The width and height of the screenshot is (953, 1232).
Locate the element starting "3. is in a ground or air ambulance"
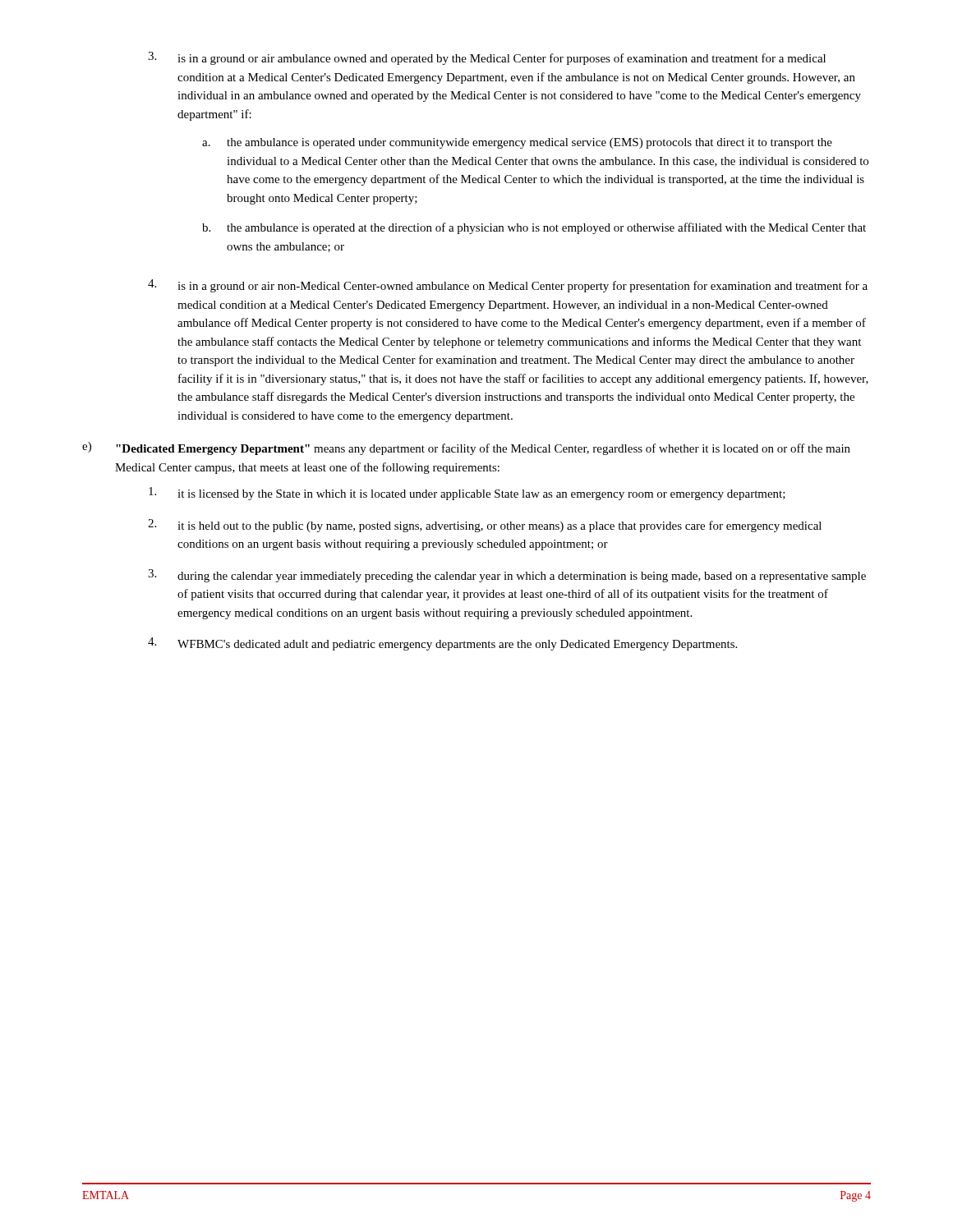coord(509,158)
